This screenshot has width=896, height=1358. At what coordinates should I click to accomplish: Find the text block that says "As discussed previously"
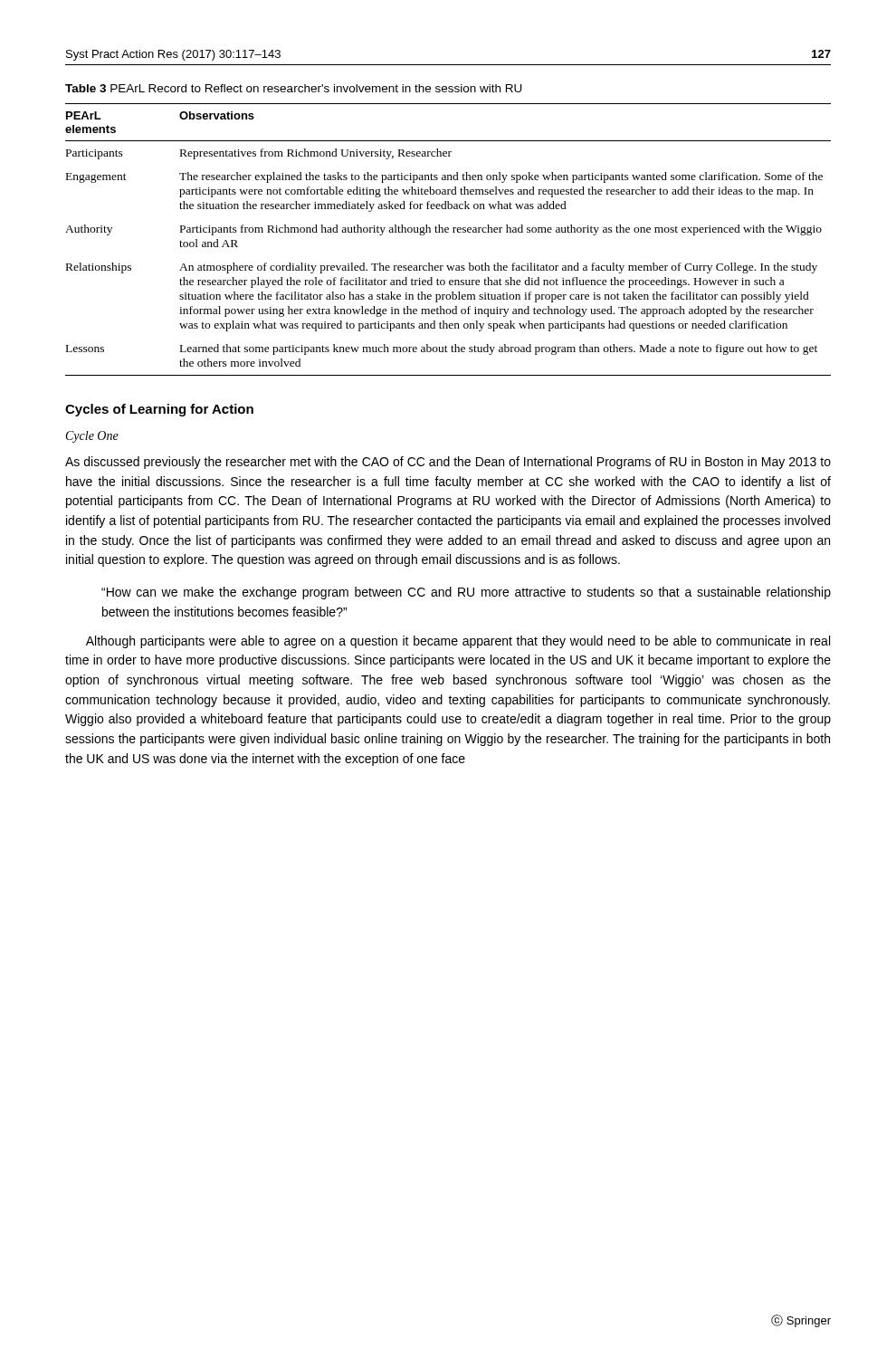click(x=448, y=511)
